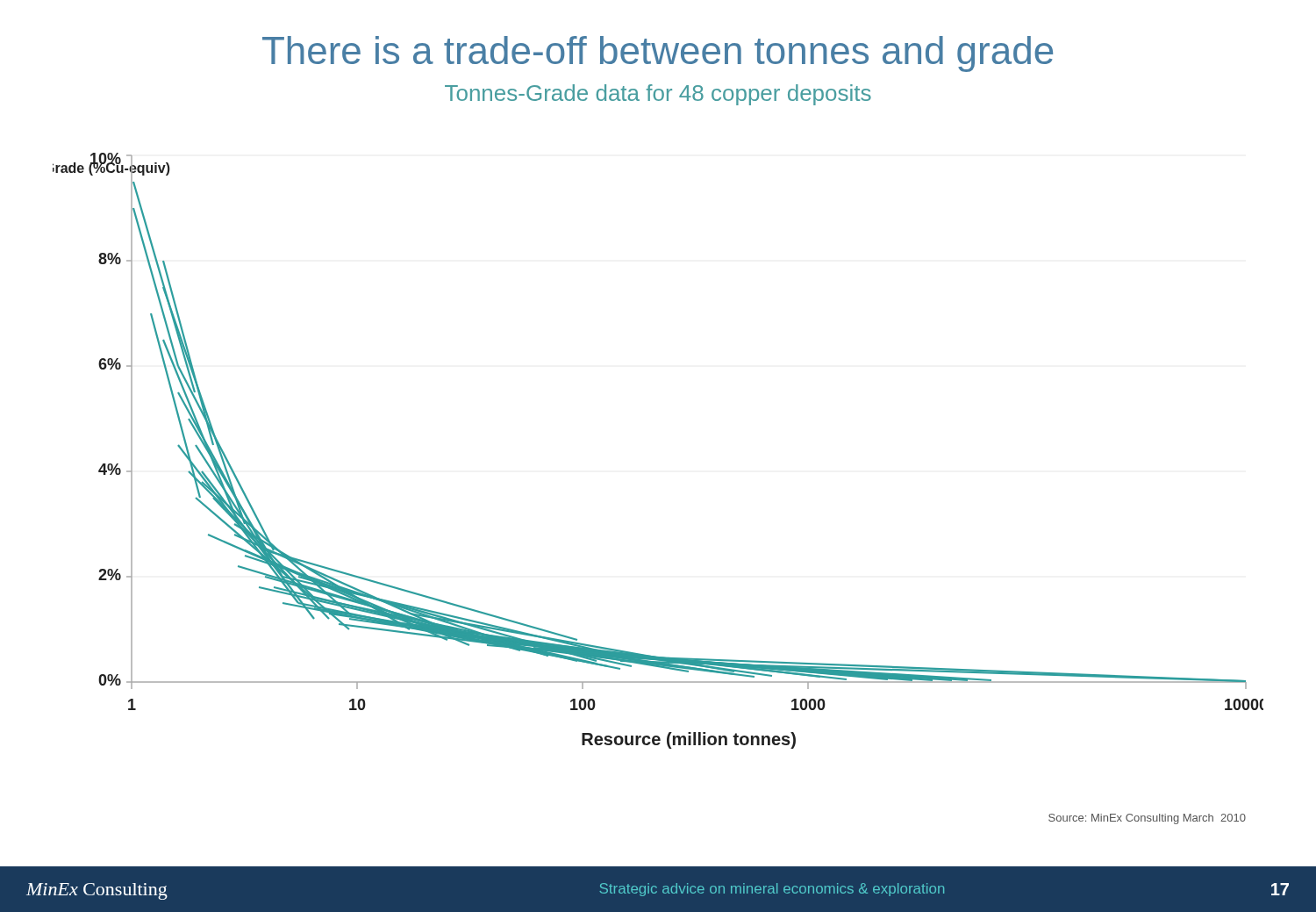Select the text starting "There is a trade-off"
1316x912 pixels.
click(658, 67)
